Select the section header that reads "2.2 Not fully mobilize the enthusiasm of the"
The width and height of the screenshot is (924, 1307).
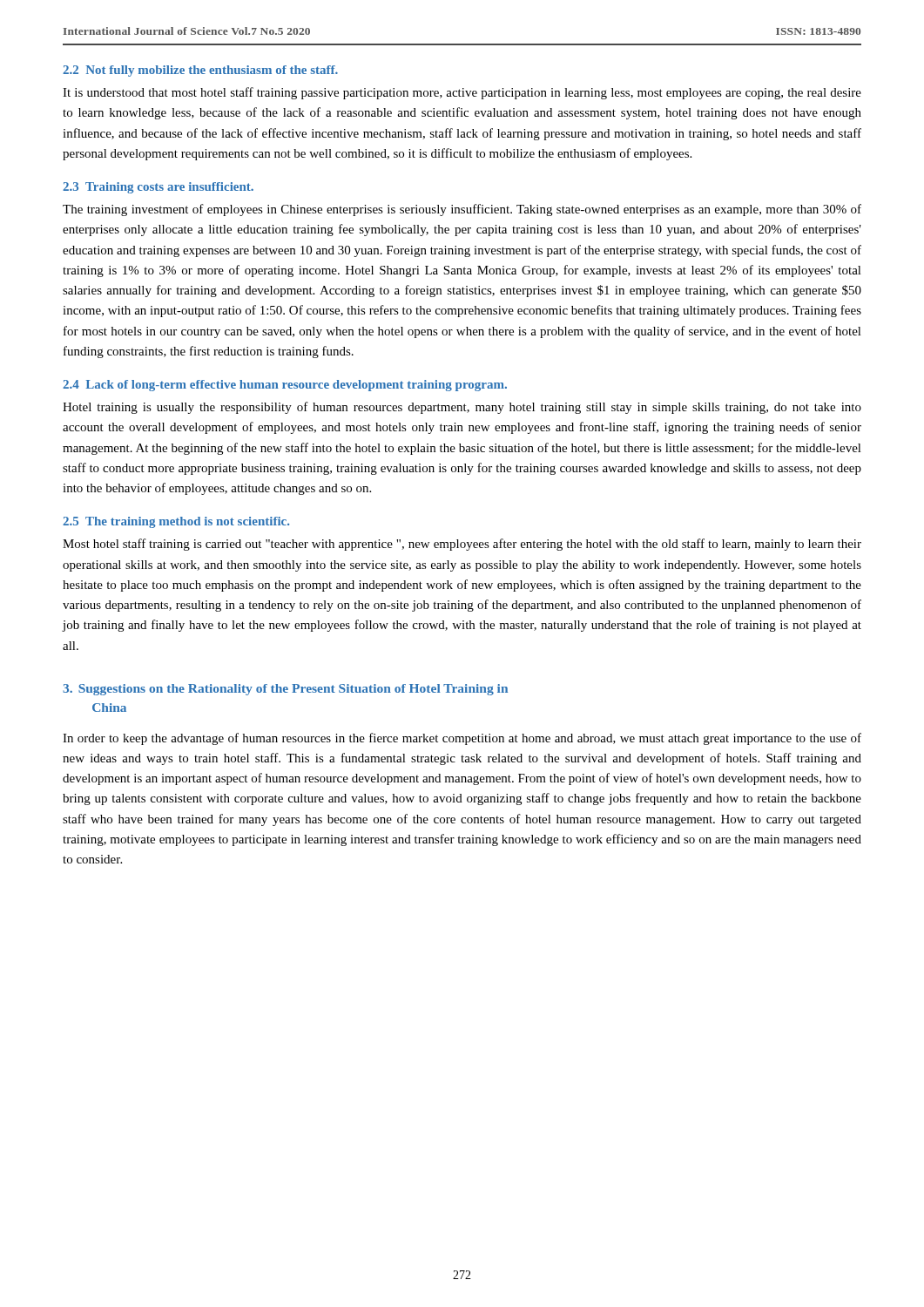[200, 70]
